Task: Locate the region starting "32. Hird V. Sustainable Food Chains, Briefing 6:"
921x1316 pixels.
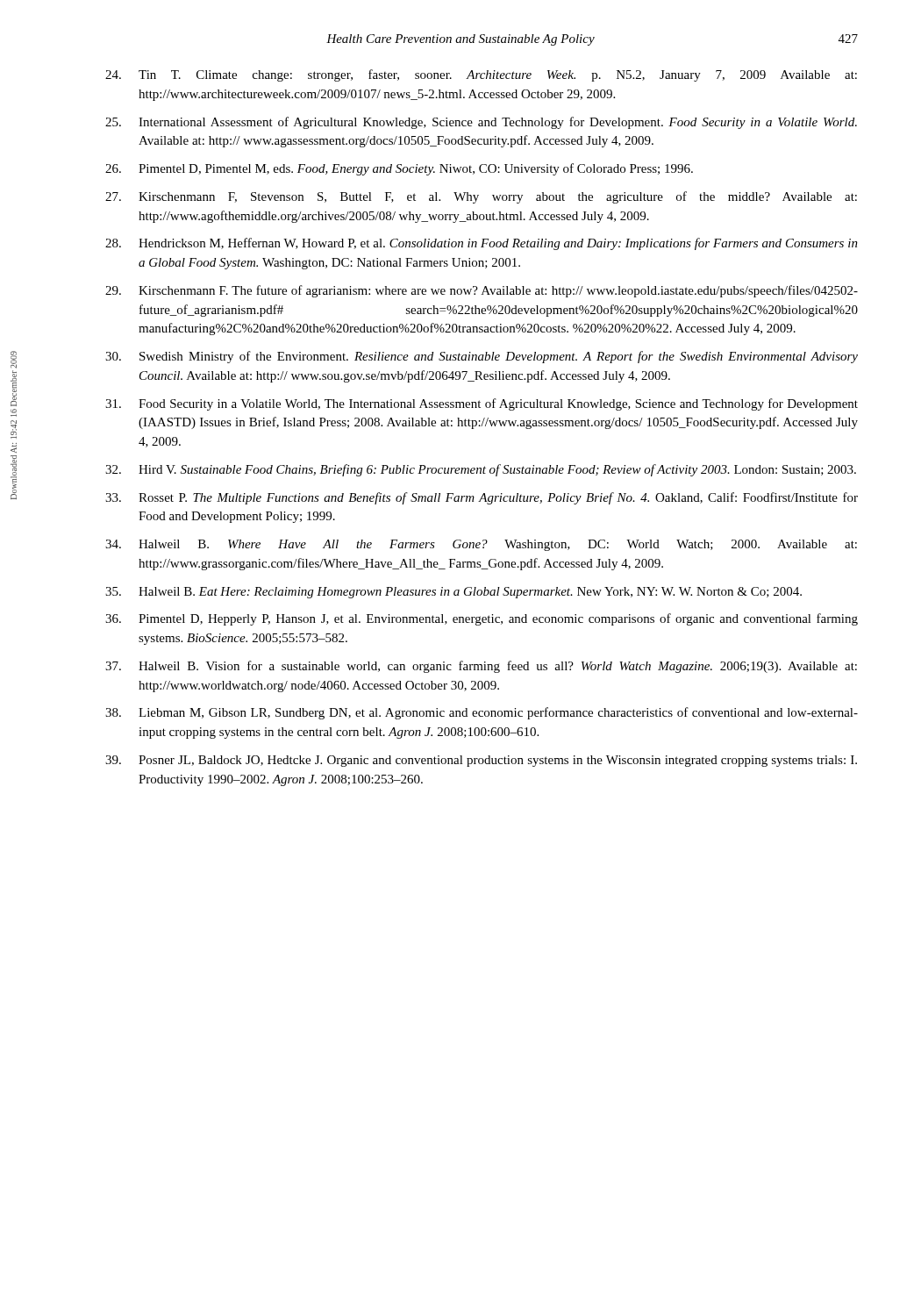Action: (x=482, y=470)
